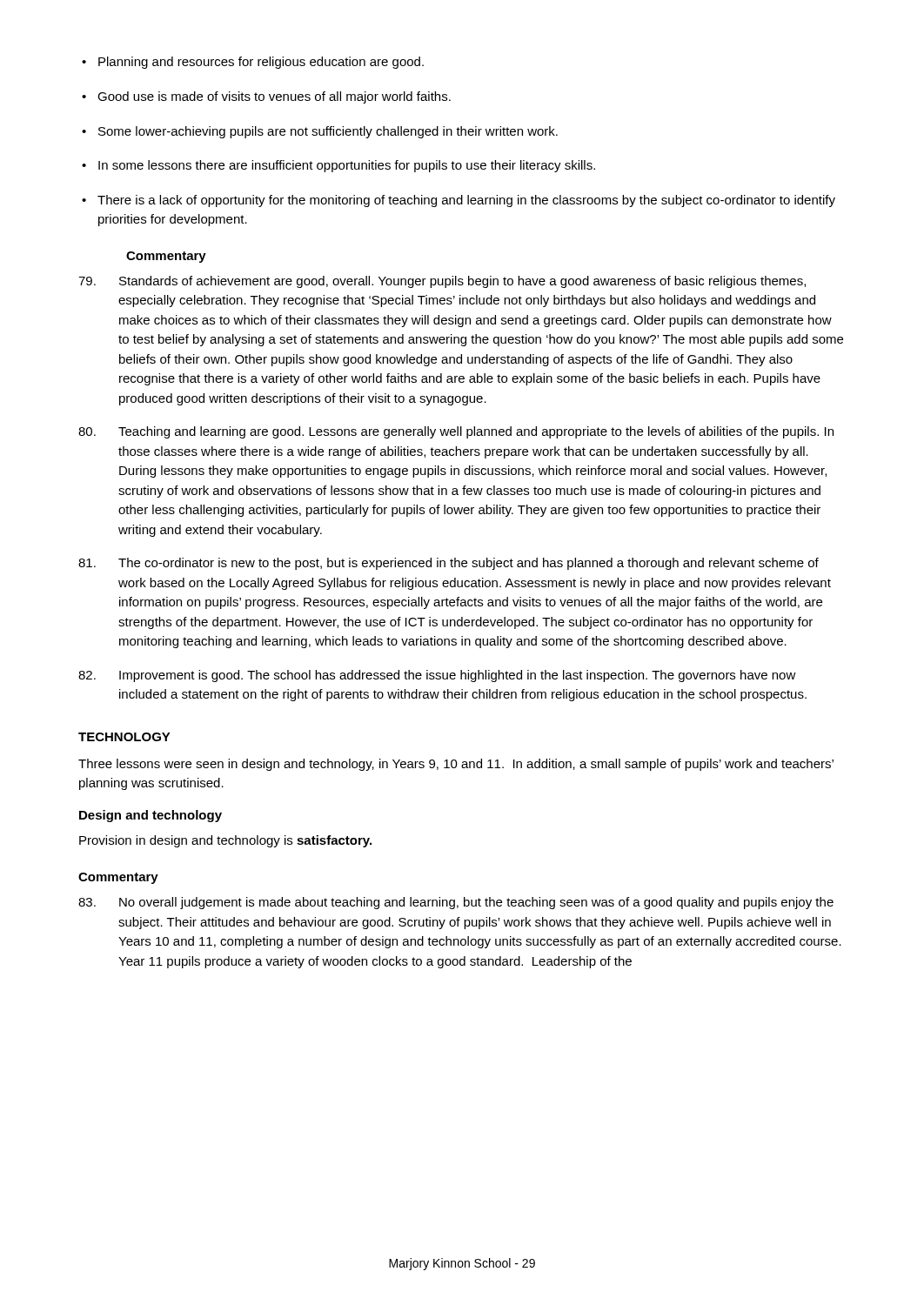Navigate to the text block starting "Three lessons were"

[x=456, y=773]
